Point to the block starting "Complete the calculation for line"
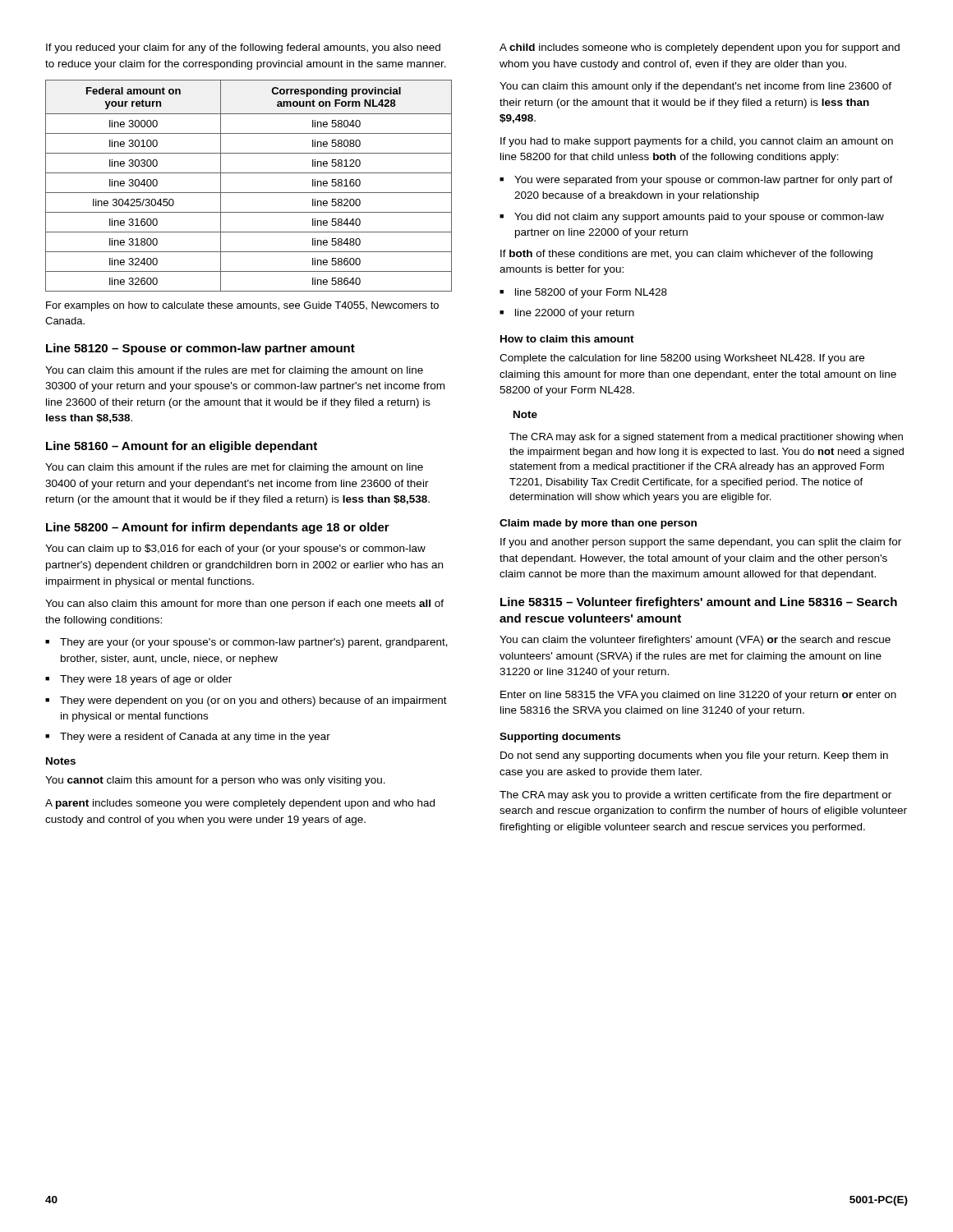 [x=704, y=374]
